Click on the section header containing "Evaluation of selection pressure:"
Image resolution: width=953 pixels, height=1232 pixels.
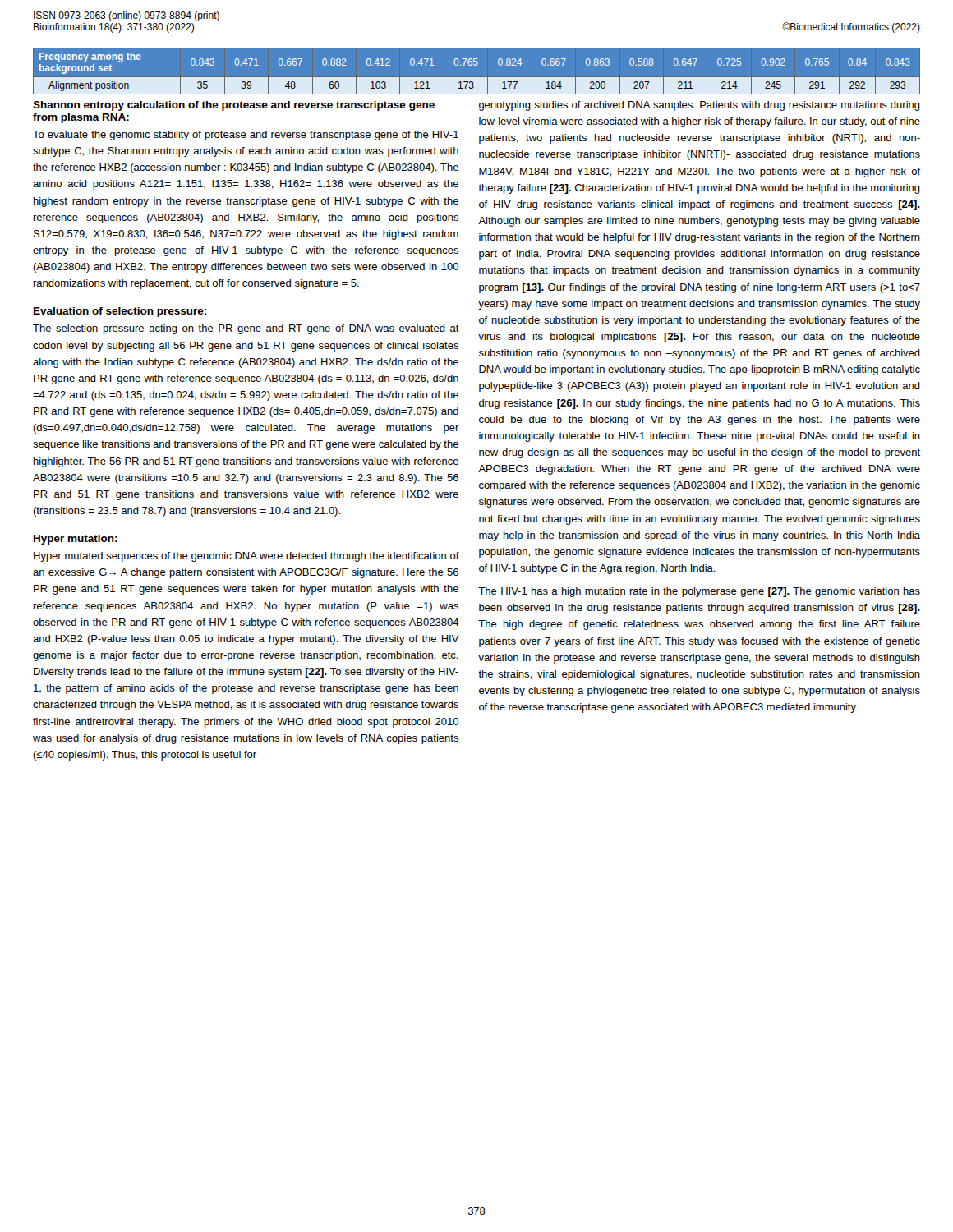(x=120, y=311)
